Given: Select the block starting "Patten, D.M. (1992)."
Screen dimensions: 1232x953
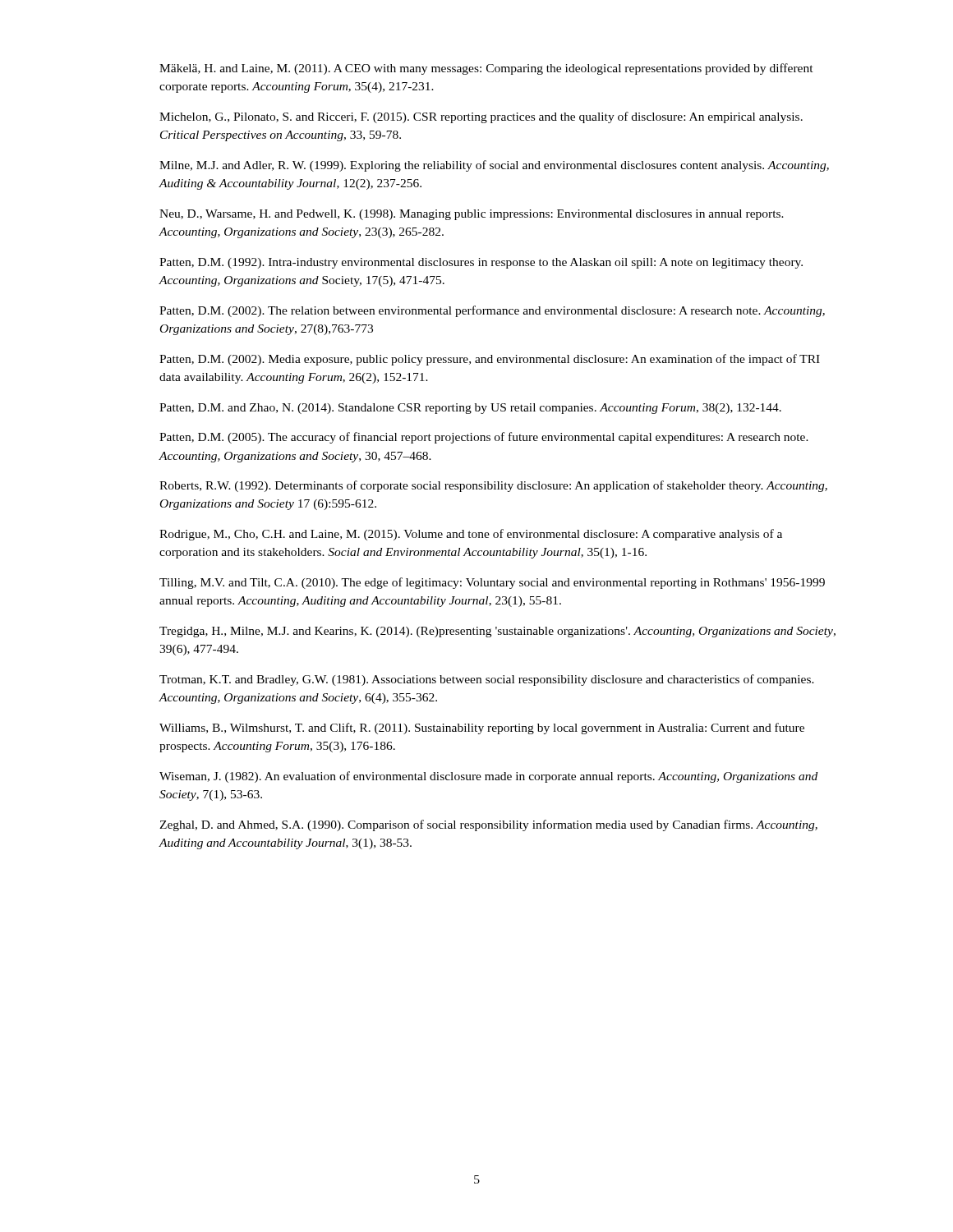Looking at the screenshot, I should 476,271.
